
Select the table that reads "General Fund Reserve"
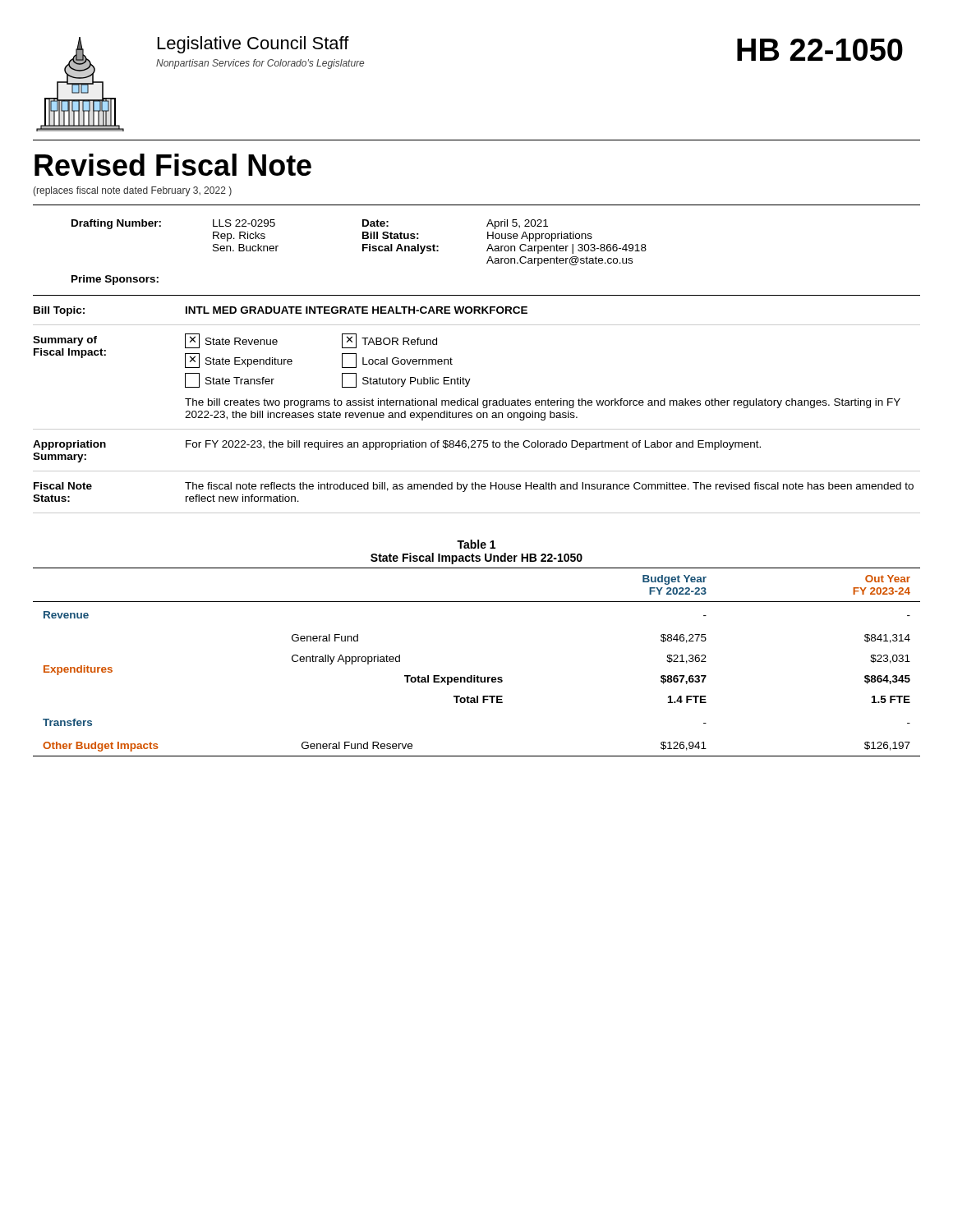[476, 662]
